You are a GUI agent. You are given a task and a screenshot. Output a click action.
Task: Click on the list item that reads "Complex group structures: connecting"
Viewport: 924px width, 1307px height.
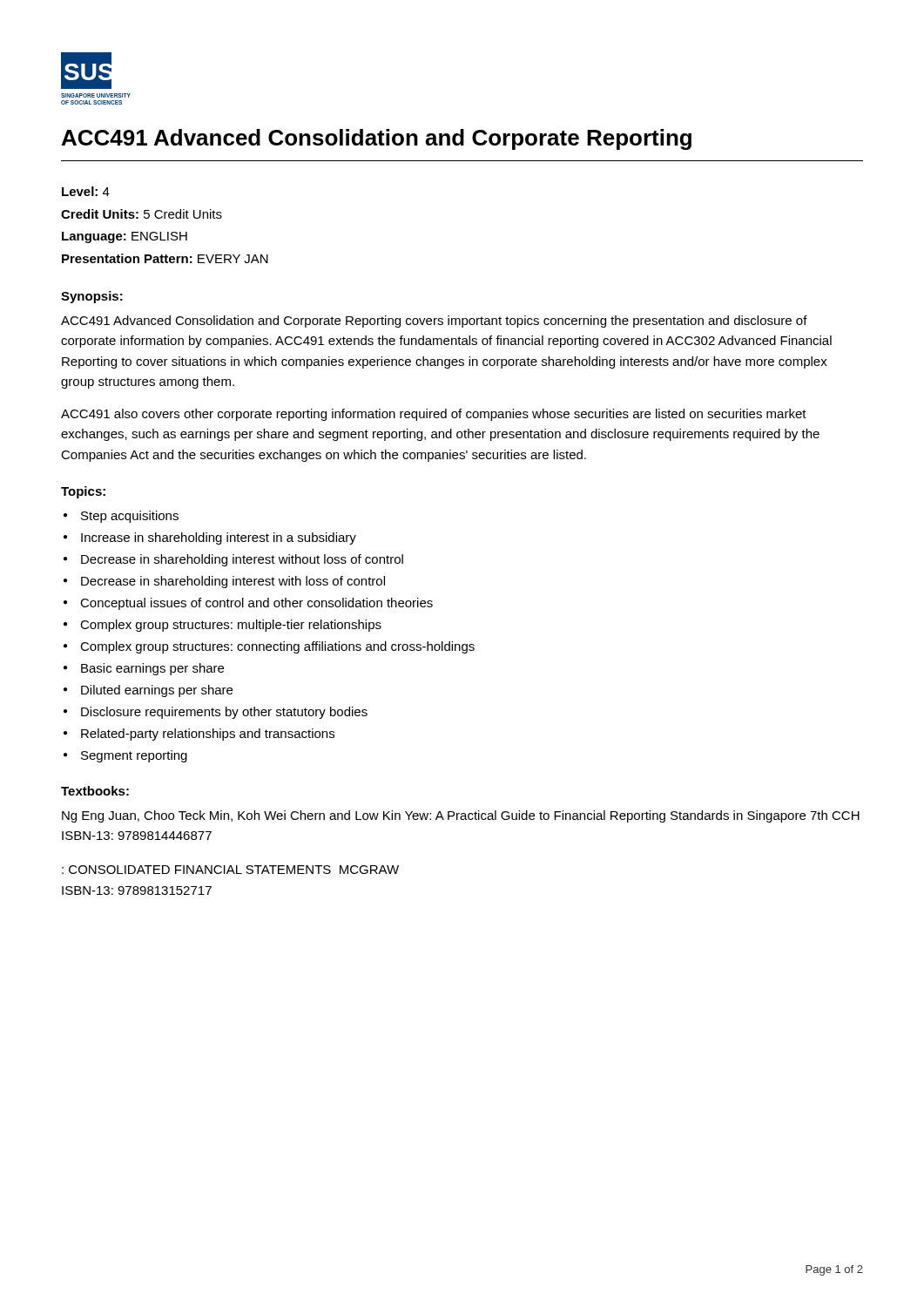point(277,646)
